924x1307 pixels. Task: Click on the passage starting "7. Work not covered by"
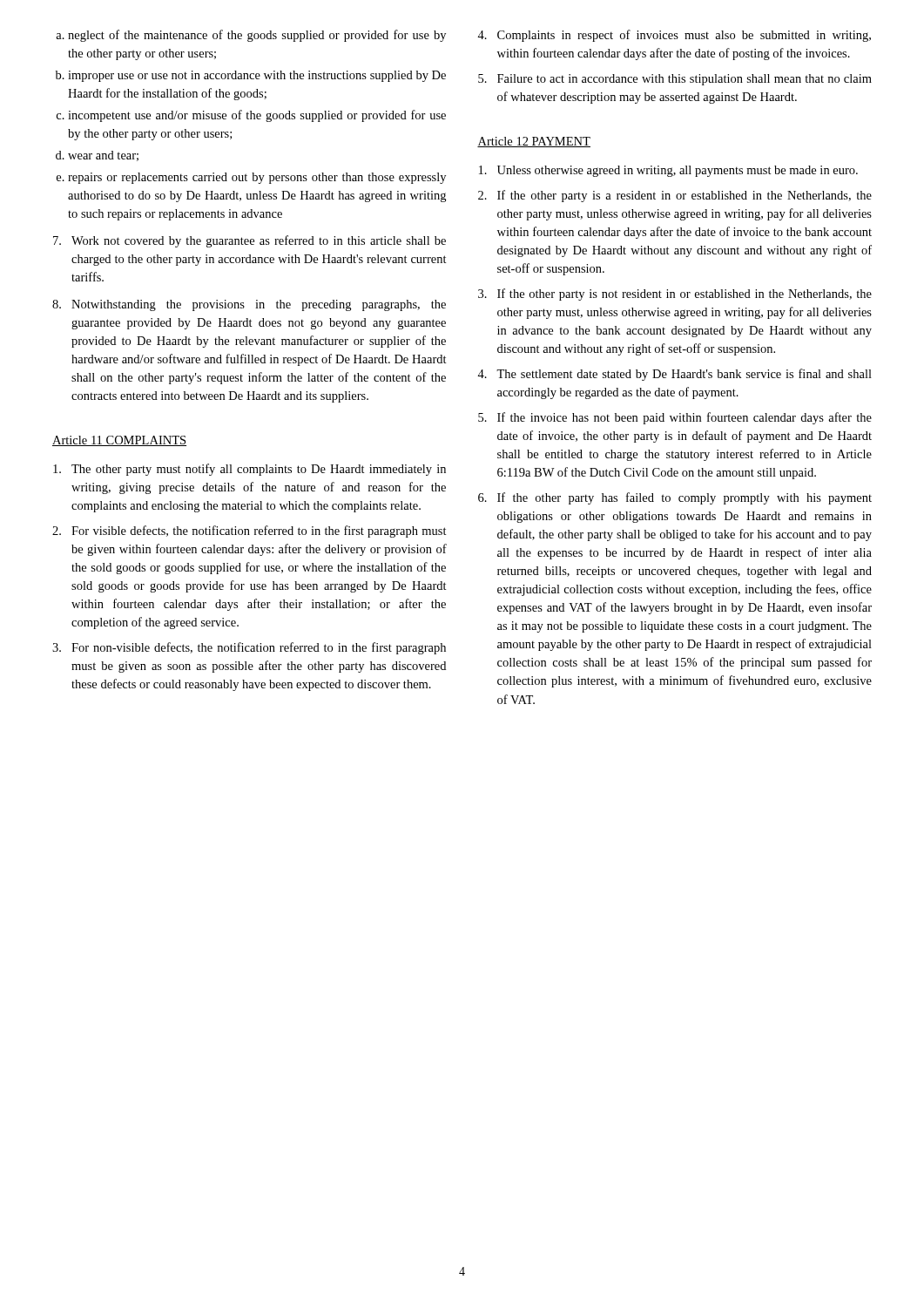[x=249, y=259]
